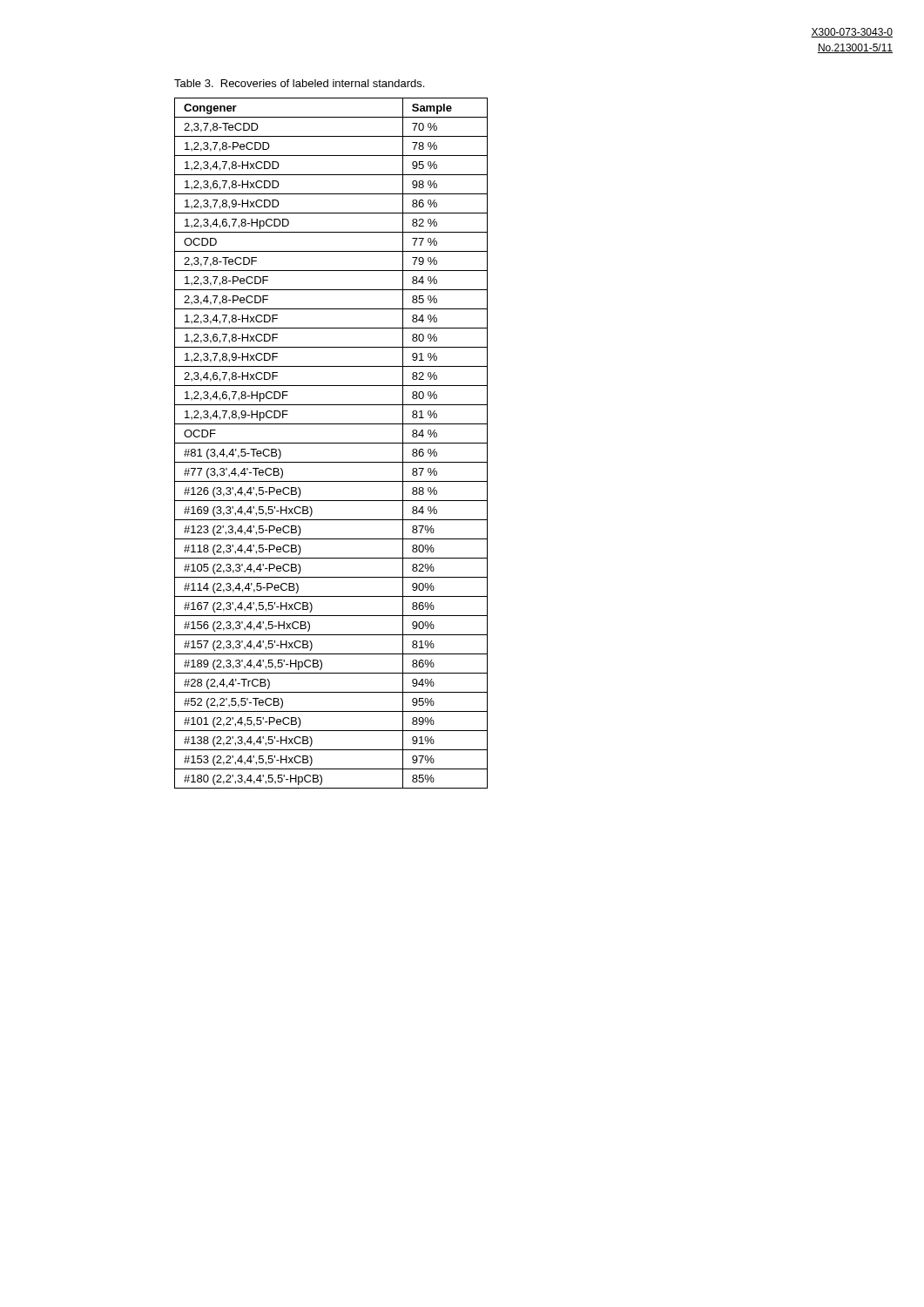The width and height of the screenshot is (924, 1307).
Task: Navigate to the passage starting "Table 3. Recoveries of labeled internal standards."
Action: (x=300, y=83)
